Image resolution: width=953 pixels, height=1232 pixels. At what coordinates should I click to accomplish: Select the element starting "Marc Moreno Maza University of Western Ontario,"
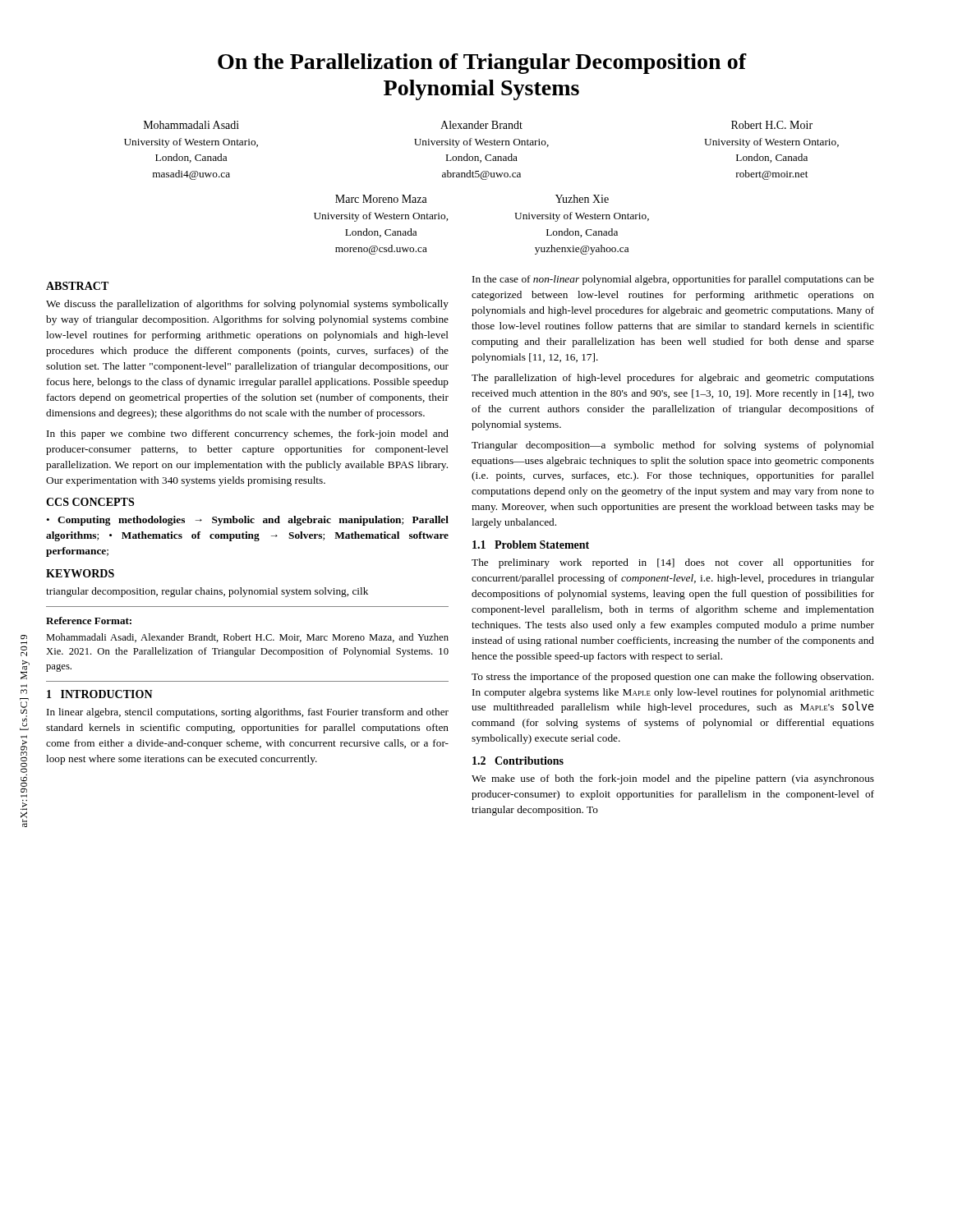386,198
